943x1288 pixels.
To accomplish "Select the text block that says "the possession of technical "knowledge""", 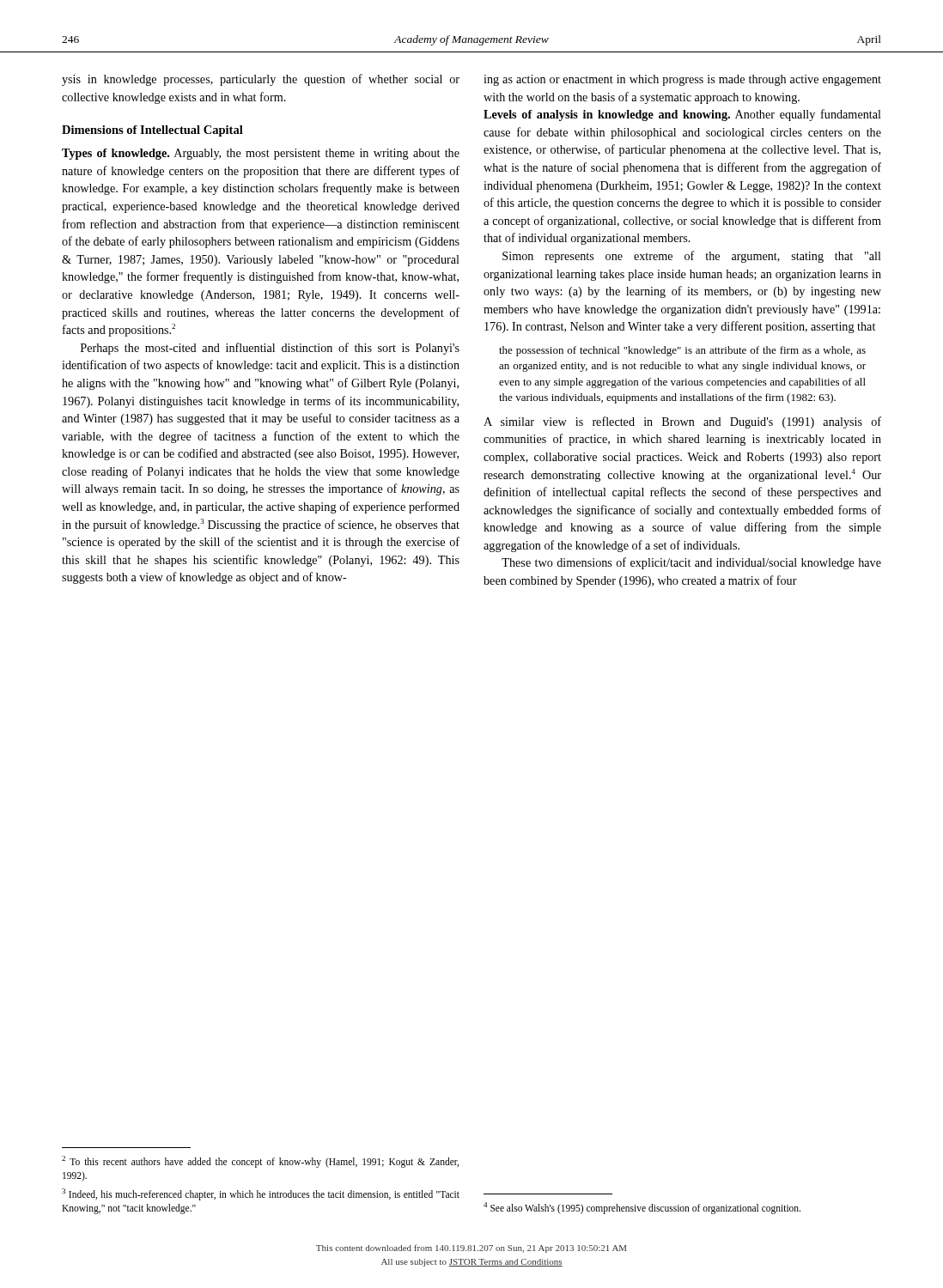I will [682, 374].
